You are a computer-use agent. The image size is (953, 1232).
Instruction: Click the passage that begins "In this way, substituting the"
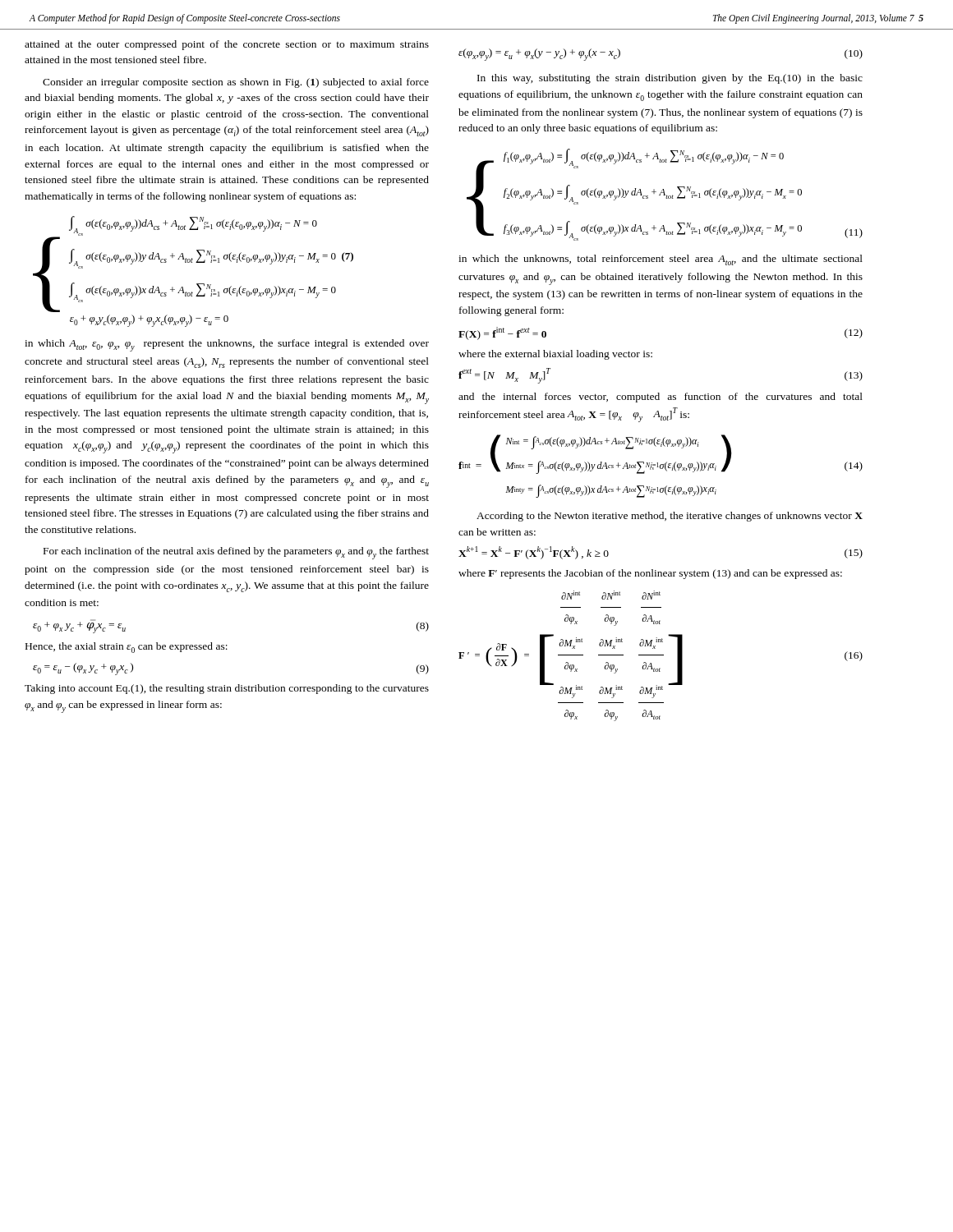(661, 103)
